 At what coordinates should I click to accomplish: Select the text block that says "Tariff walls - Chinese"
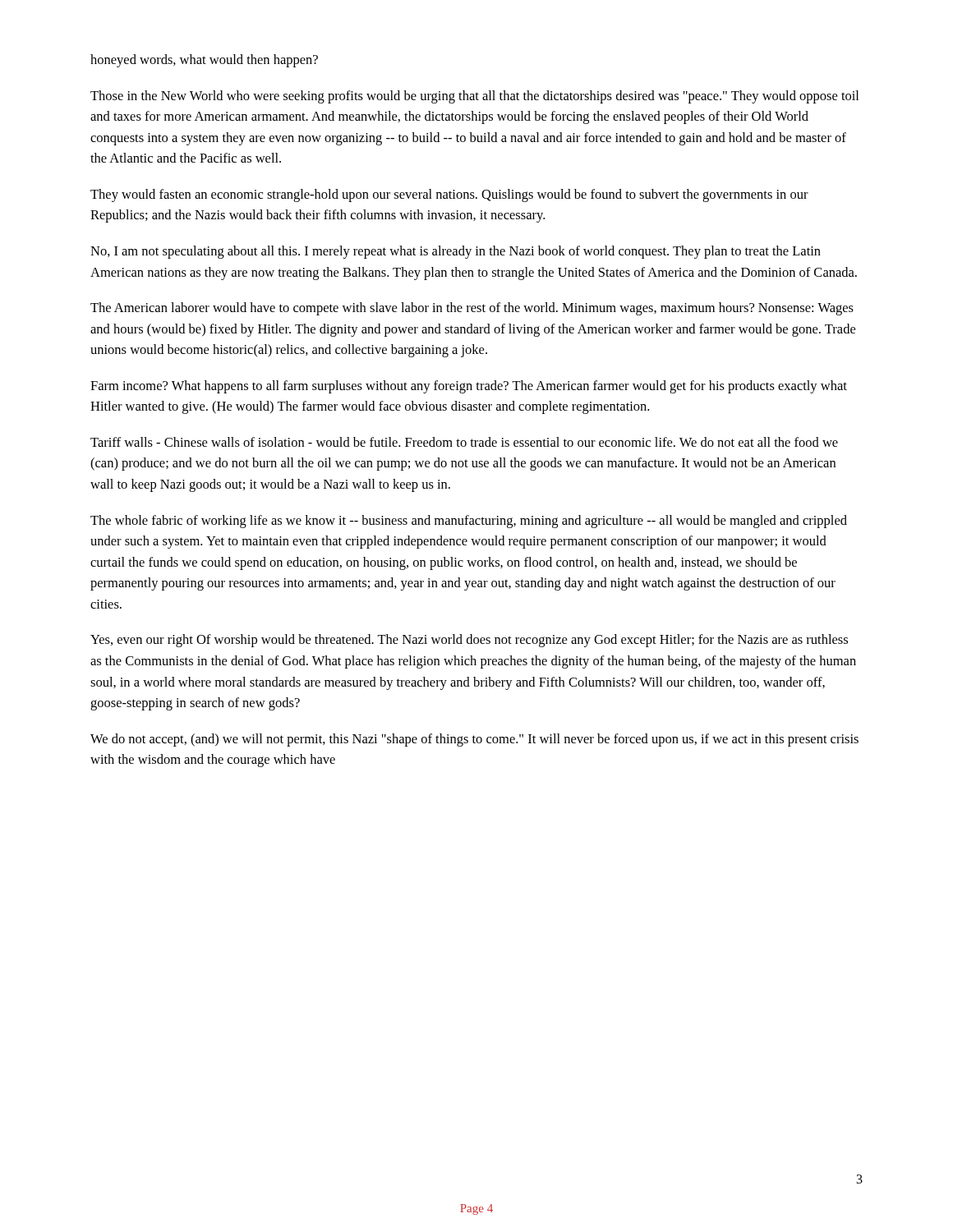tap(464, 463)
